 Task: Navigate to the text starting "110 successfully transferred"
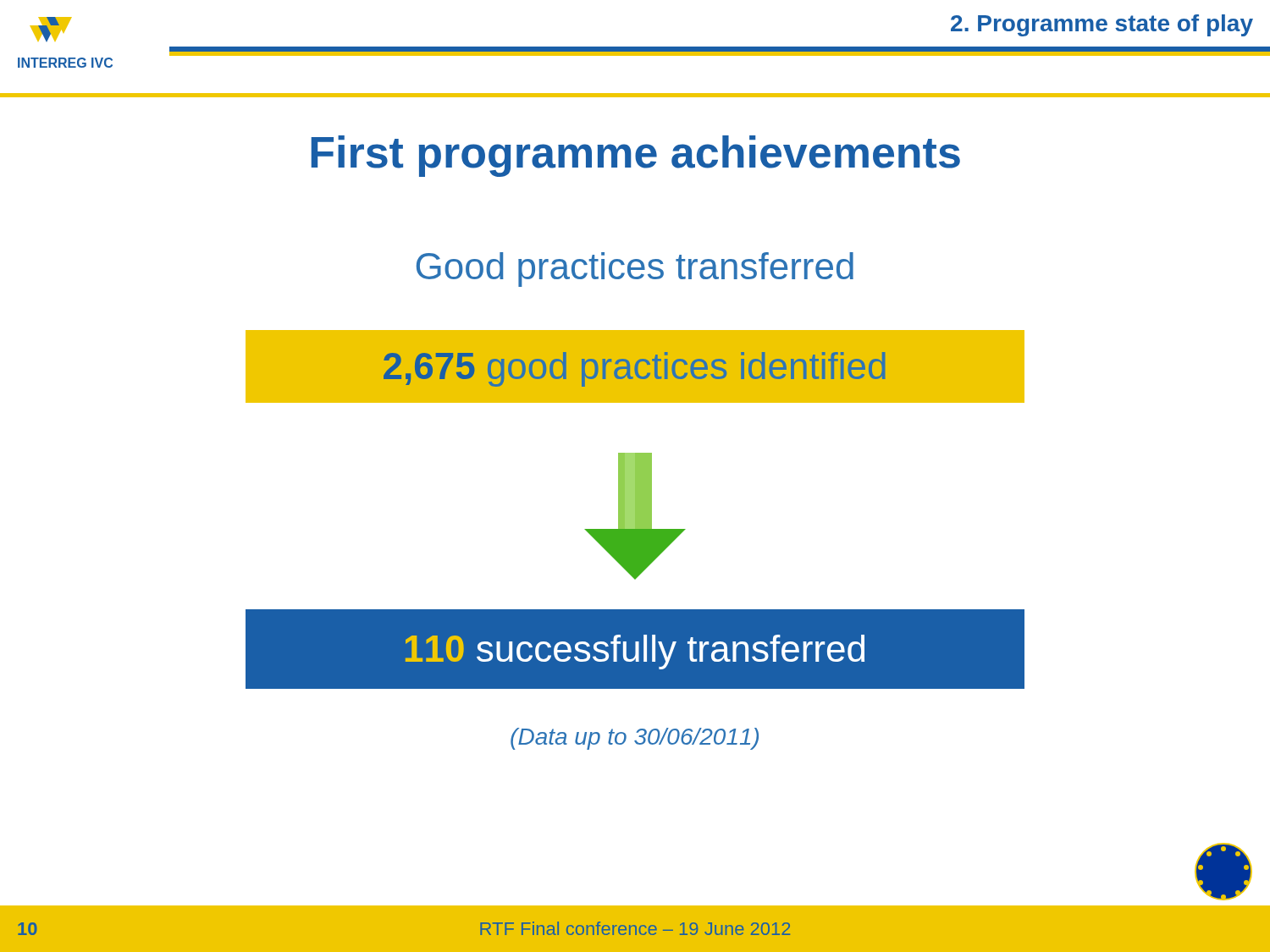coord(635,649)
